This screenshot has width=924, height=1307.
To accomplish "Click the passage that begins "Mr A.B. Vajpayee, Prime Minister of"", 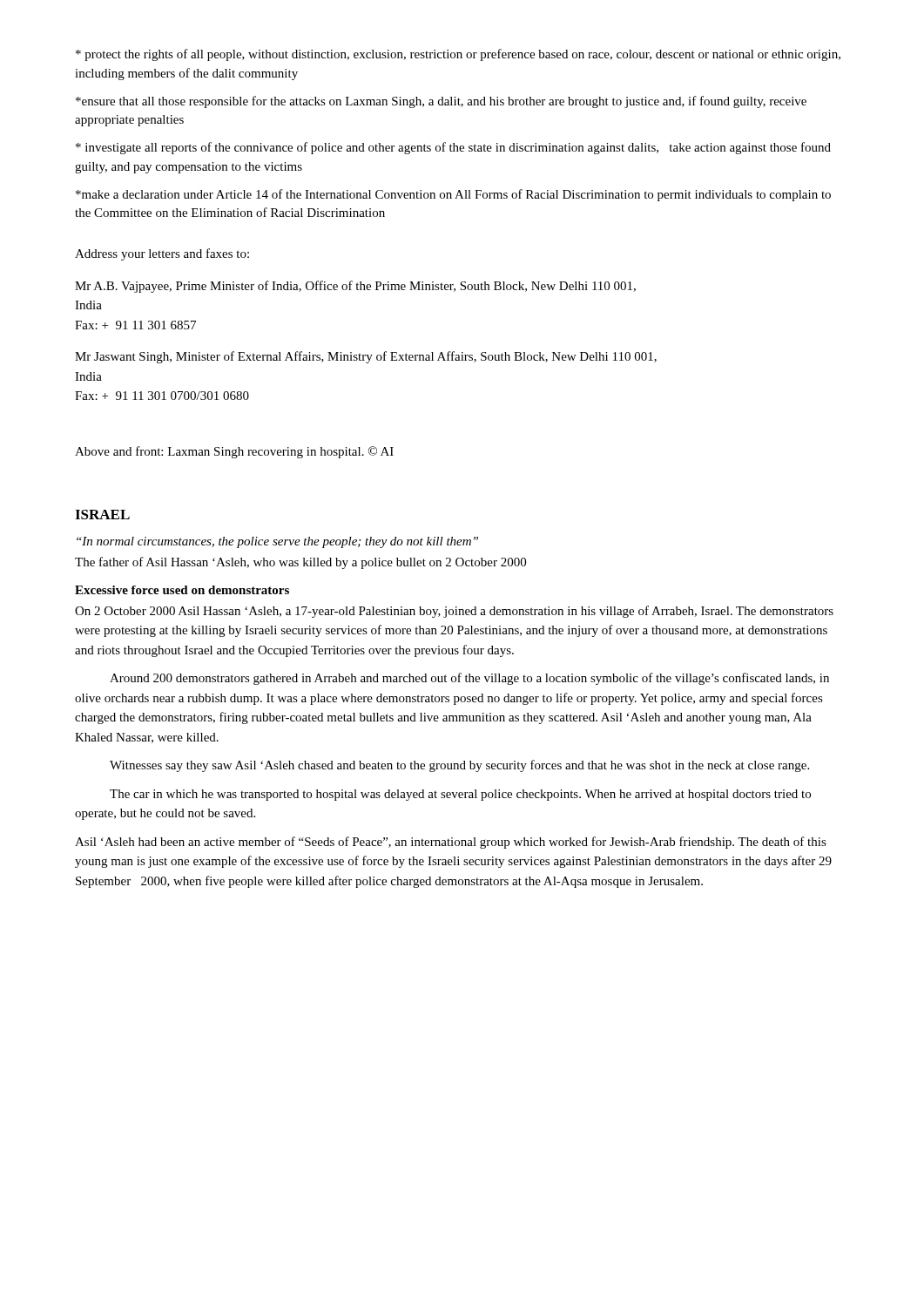I will [355, 287].
